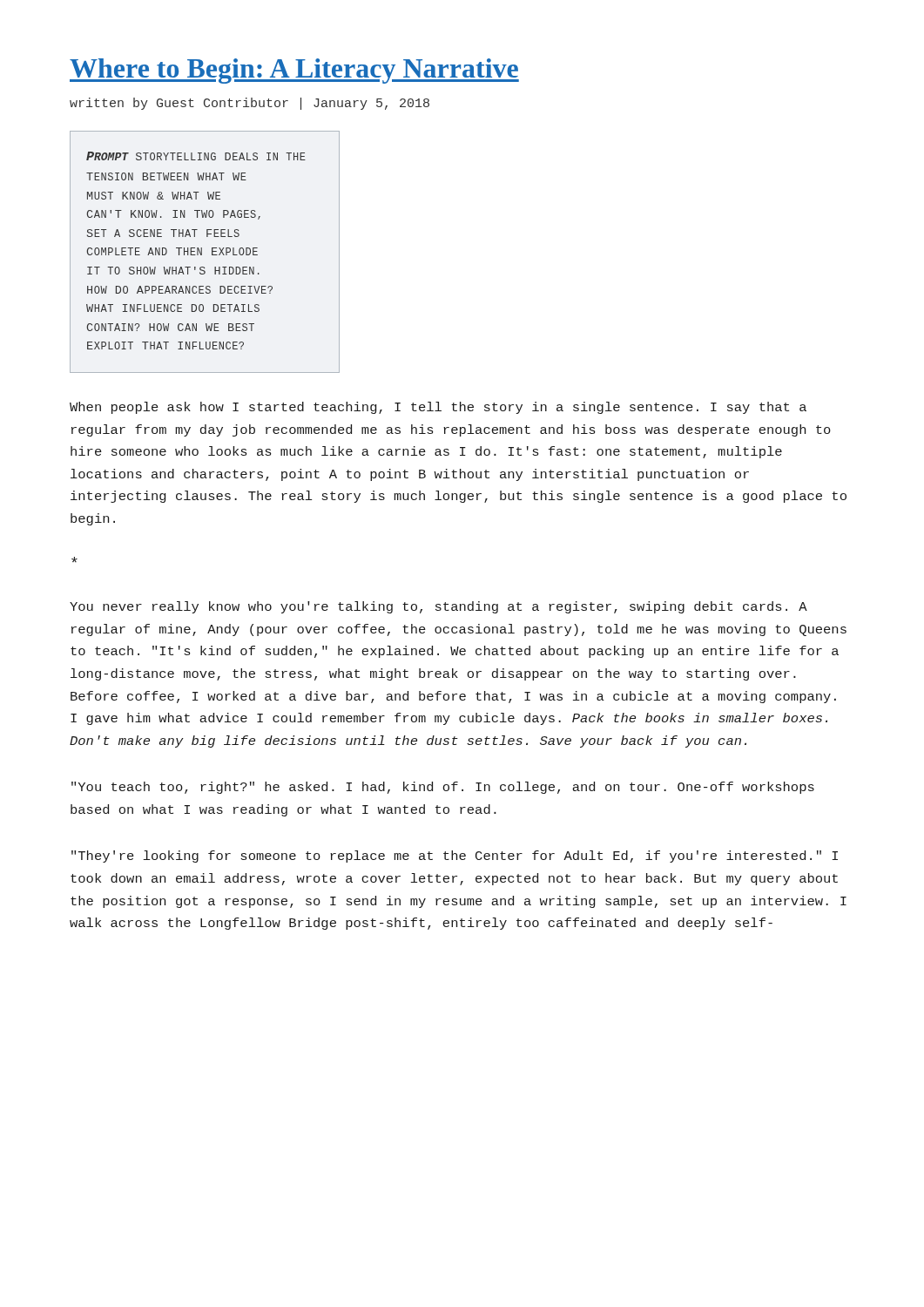Click on the text block that says "When people ask how I started teaching,"
Image resolution: width=924 pixels, height=1307 pixels.
pyautogui.click(x=458, y=463)
